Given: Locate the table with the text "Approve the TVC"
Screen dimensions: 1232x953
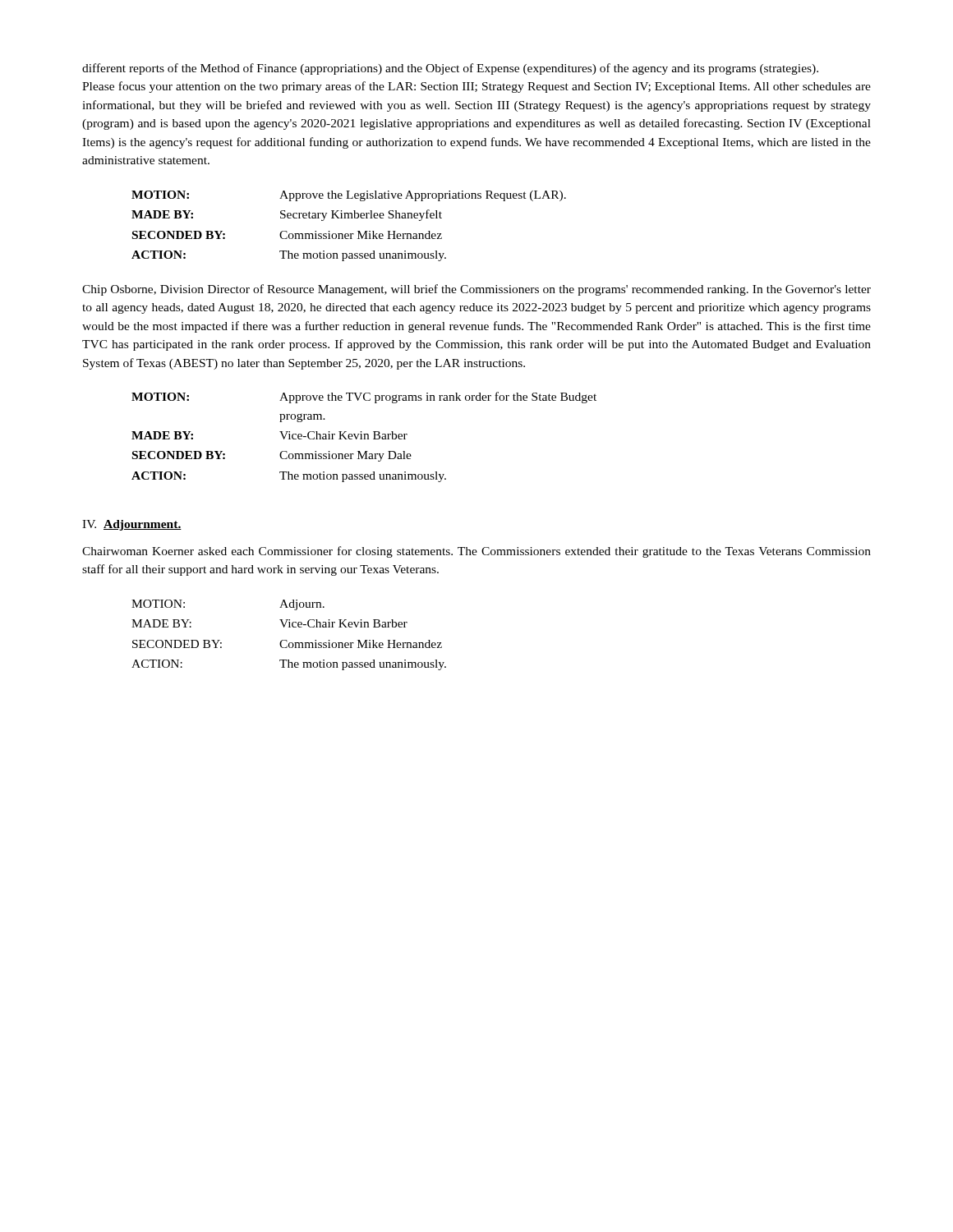Looking at the screenshot, I should click(476, 436).
